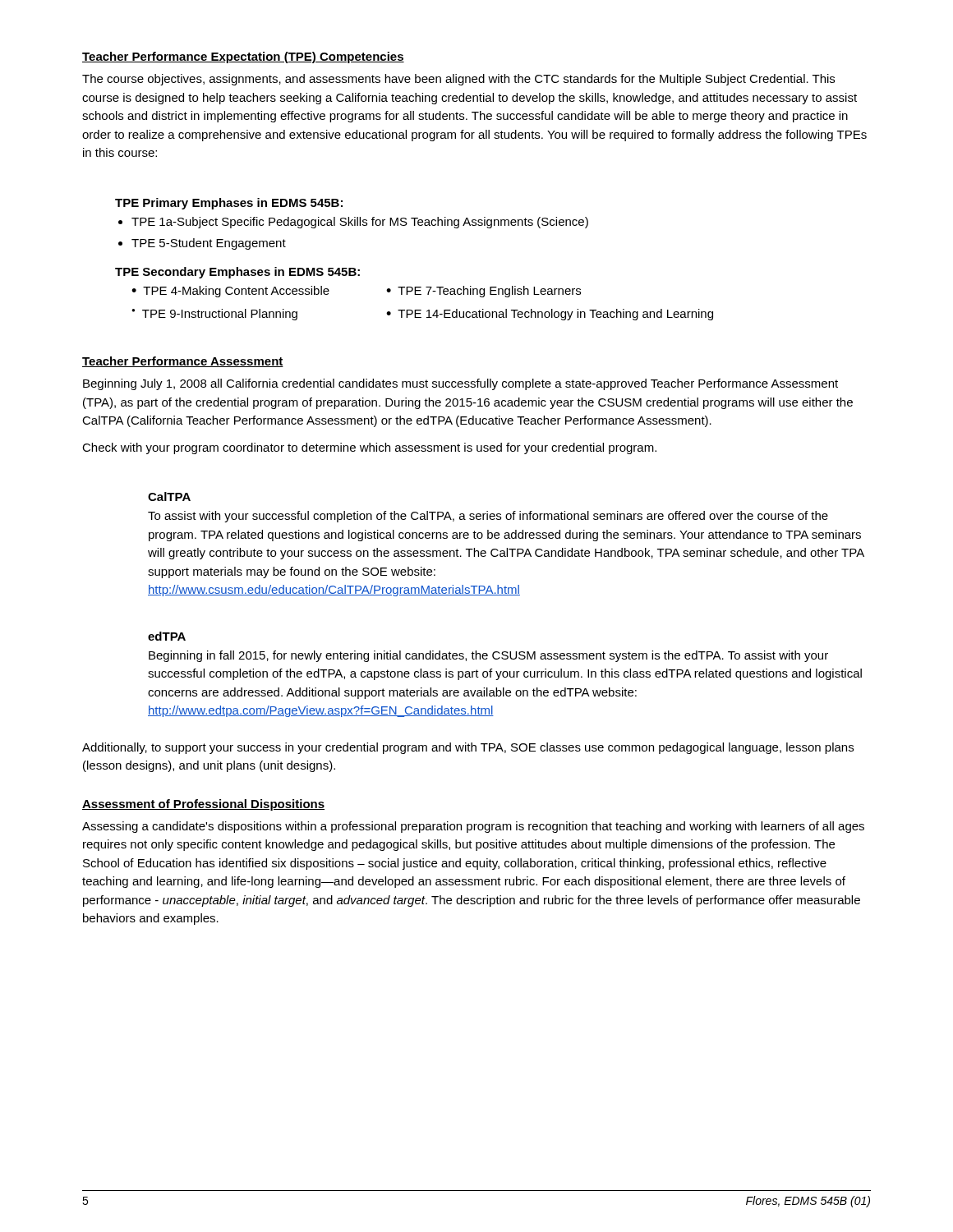Click on the section header that reads "Teacher Performance Expectation"
The height and width of the screenshot is (1232, 953).
243,56
